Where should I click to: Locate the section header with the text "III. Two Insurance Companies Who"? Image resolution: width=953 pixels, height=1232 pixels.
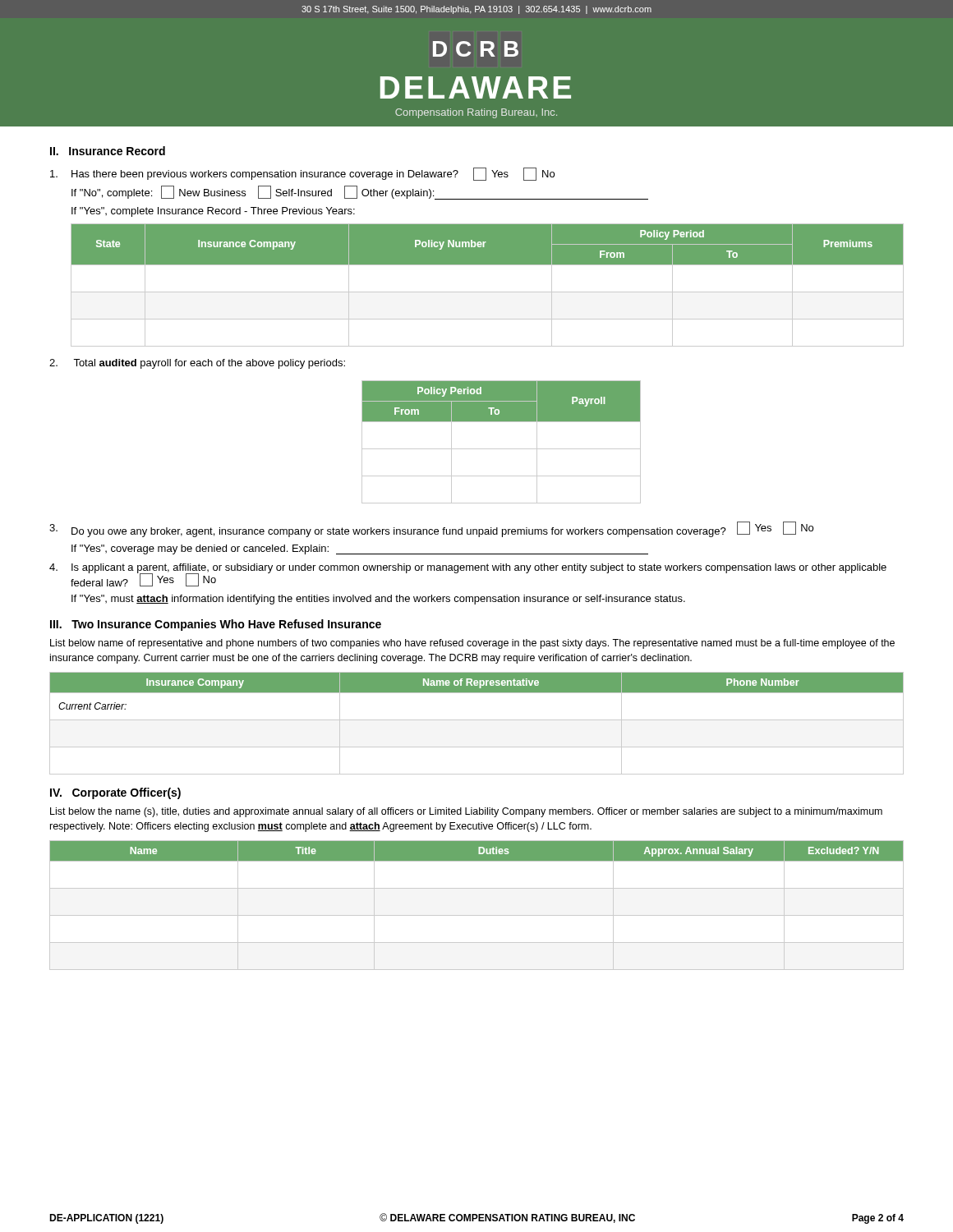(215, 624)
